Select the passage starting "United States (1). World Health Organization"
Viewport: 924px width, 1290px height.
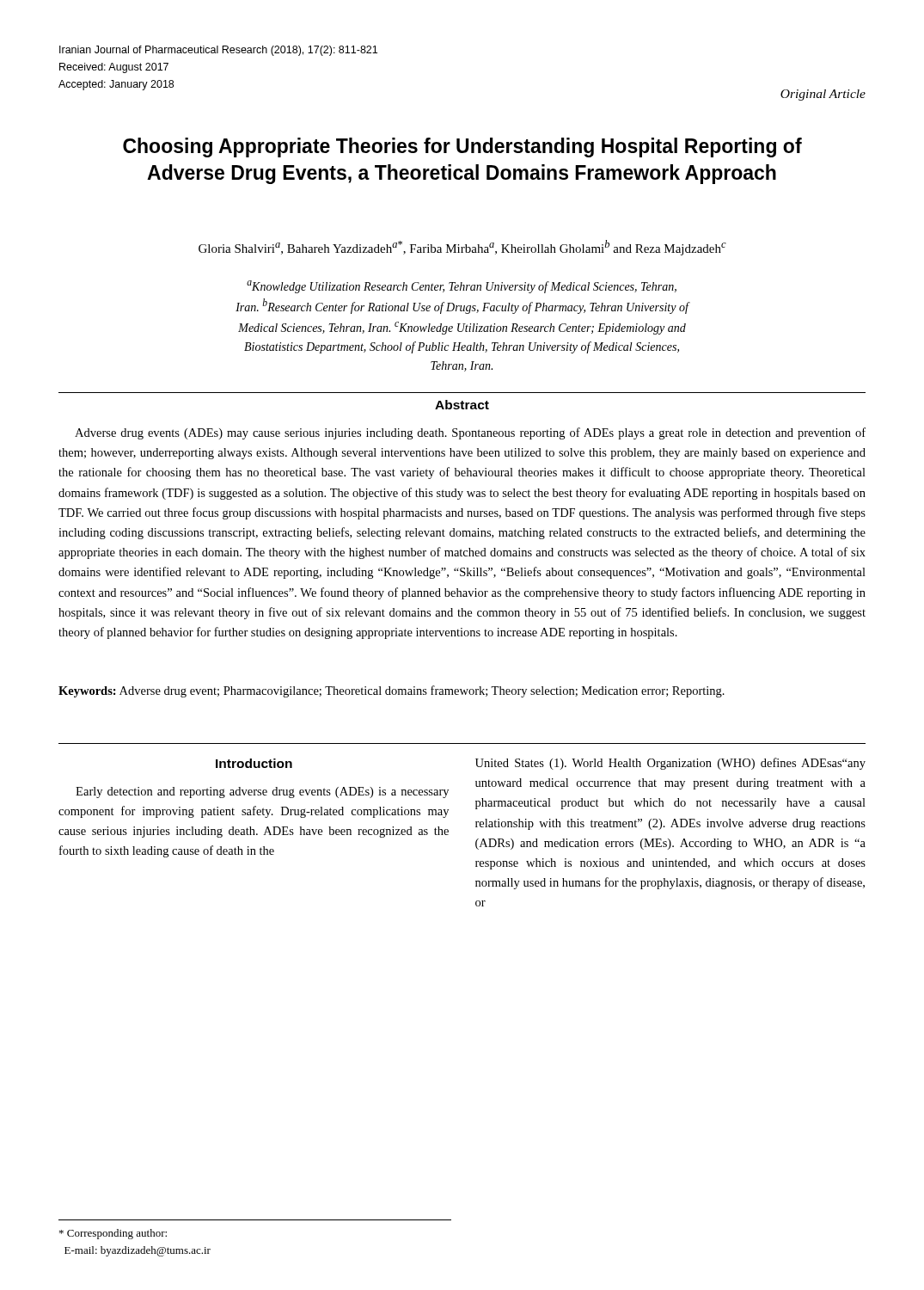point(670,833)
